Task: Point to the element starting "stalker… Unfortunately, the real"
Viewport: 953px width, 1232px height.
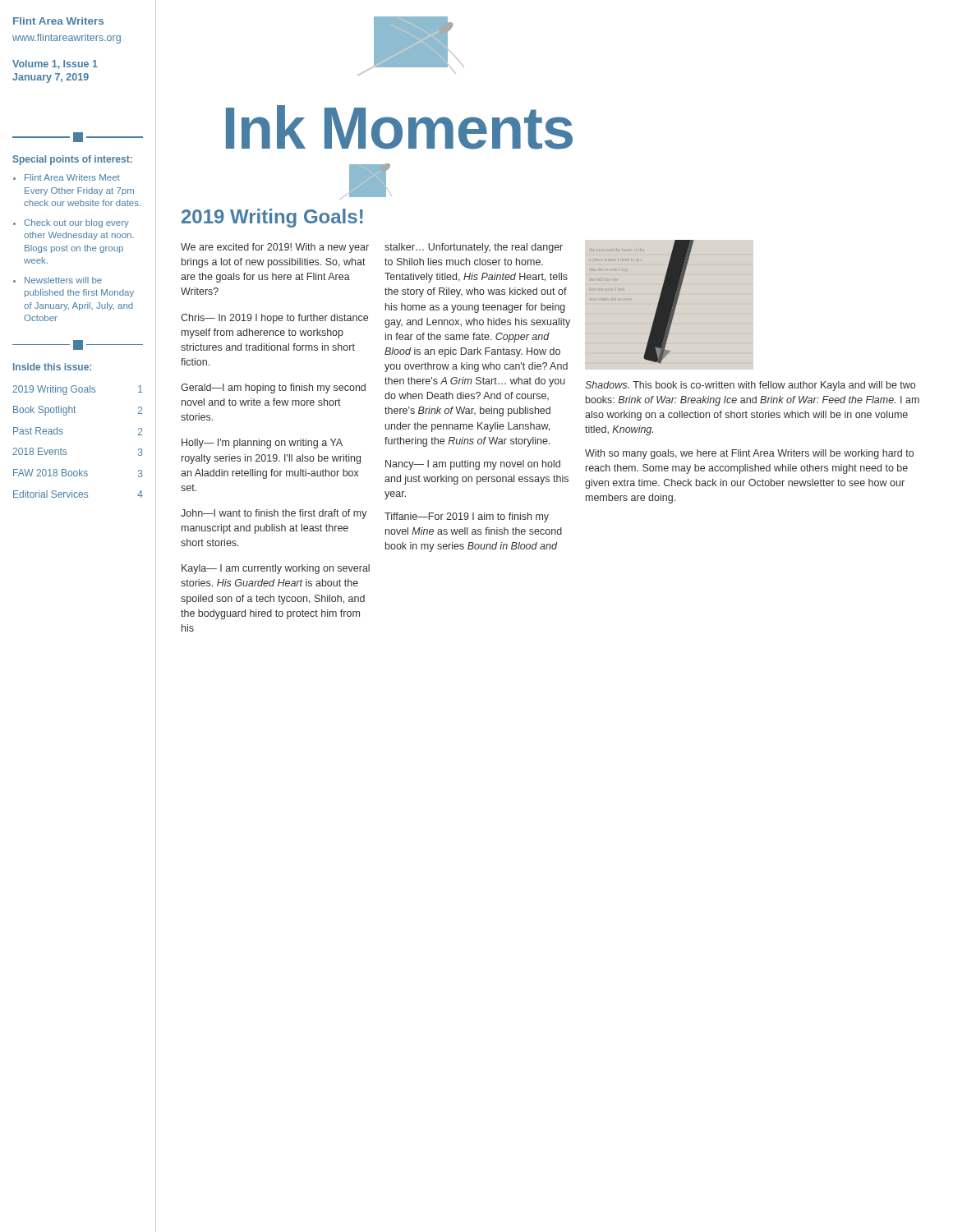Action: click(477, 344)
